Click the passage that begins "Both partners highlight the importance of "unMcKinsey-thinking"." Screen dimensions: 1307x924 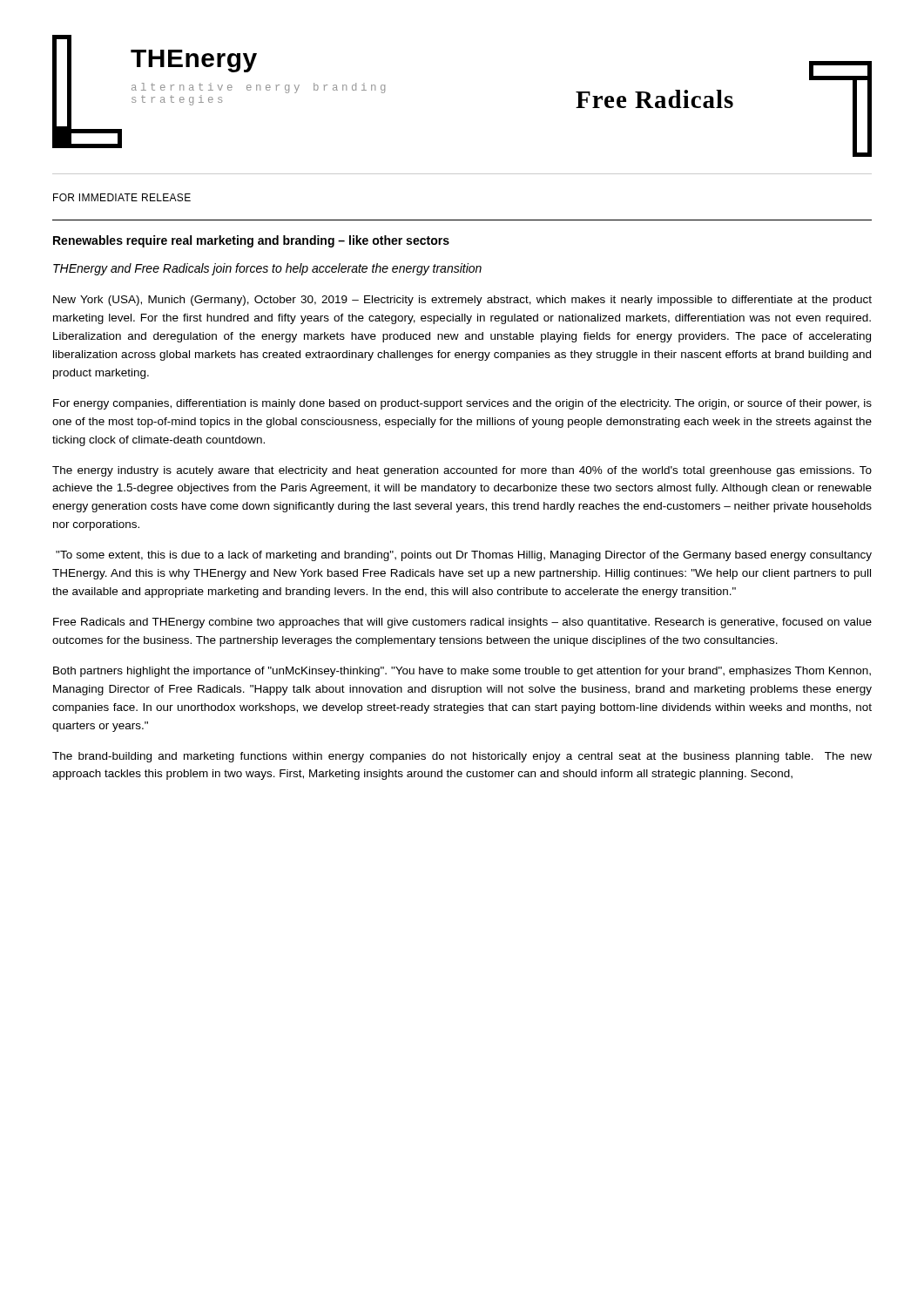pyautogui.click(x=462, y=698)
